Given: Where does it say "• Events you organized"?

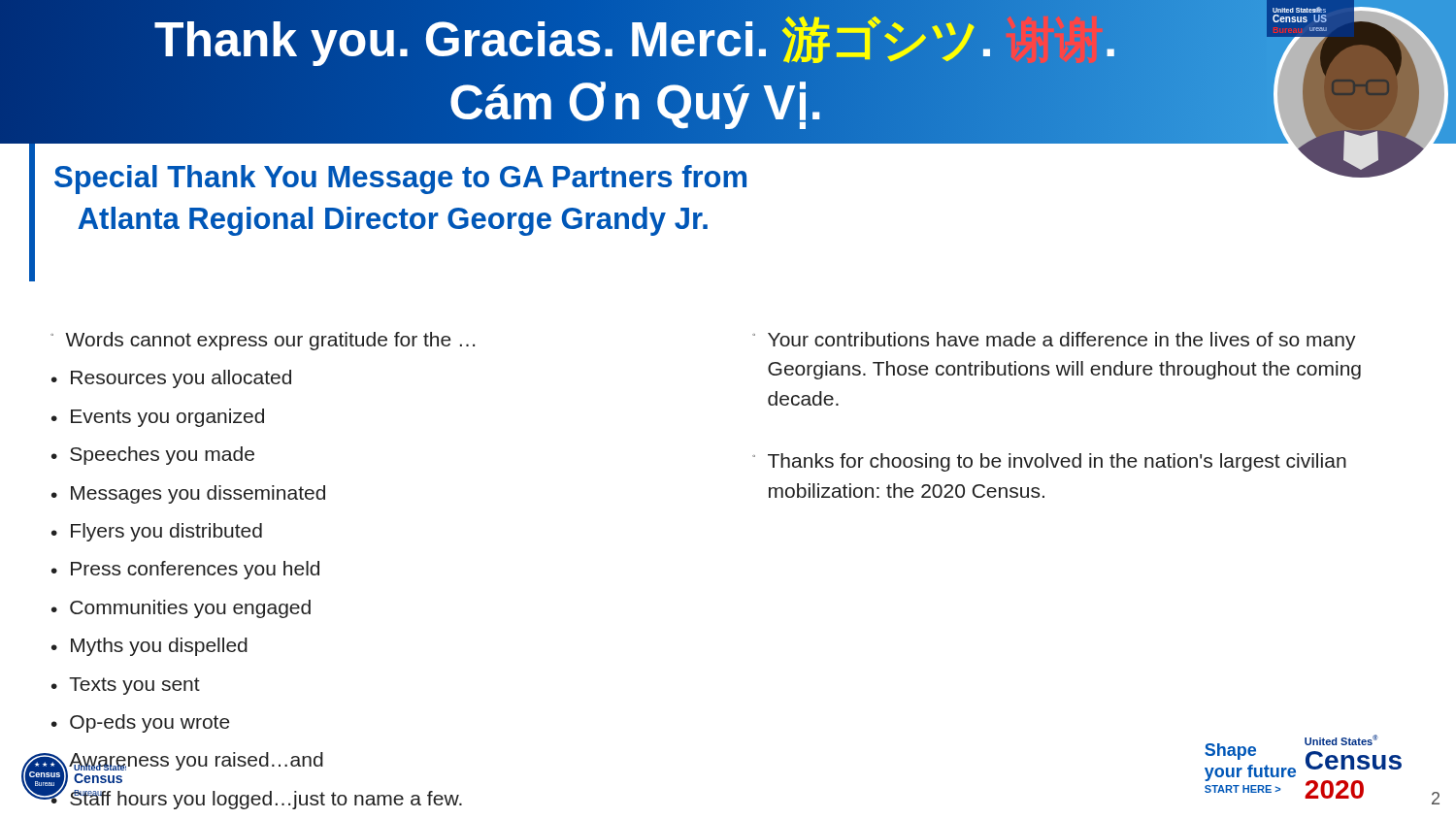Looking at the screenshot, I should tap(158, 417).
